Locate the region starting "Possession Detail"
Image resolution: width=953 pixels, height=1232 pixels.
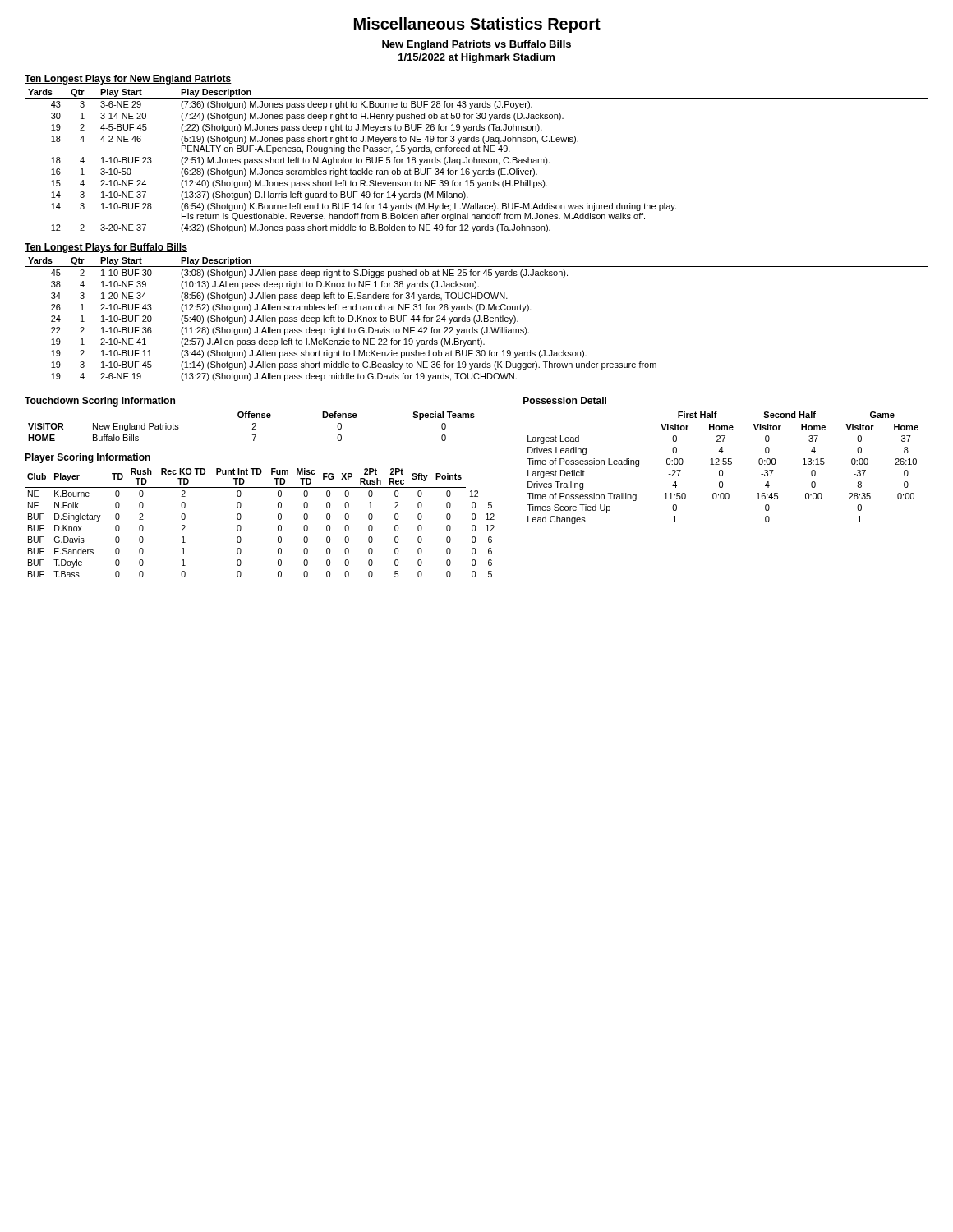(565, 401)
